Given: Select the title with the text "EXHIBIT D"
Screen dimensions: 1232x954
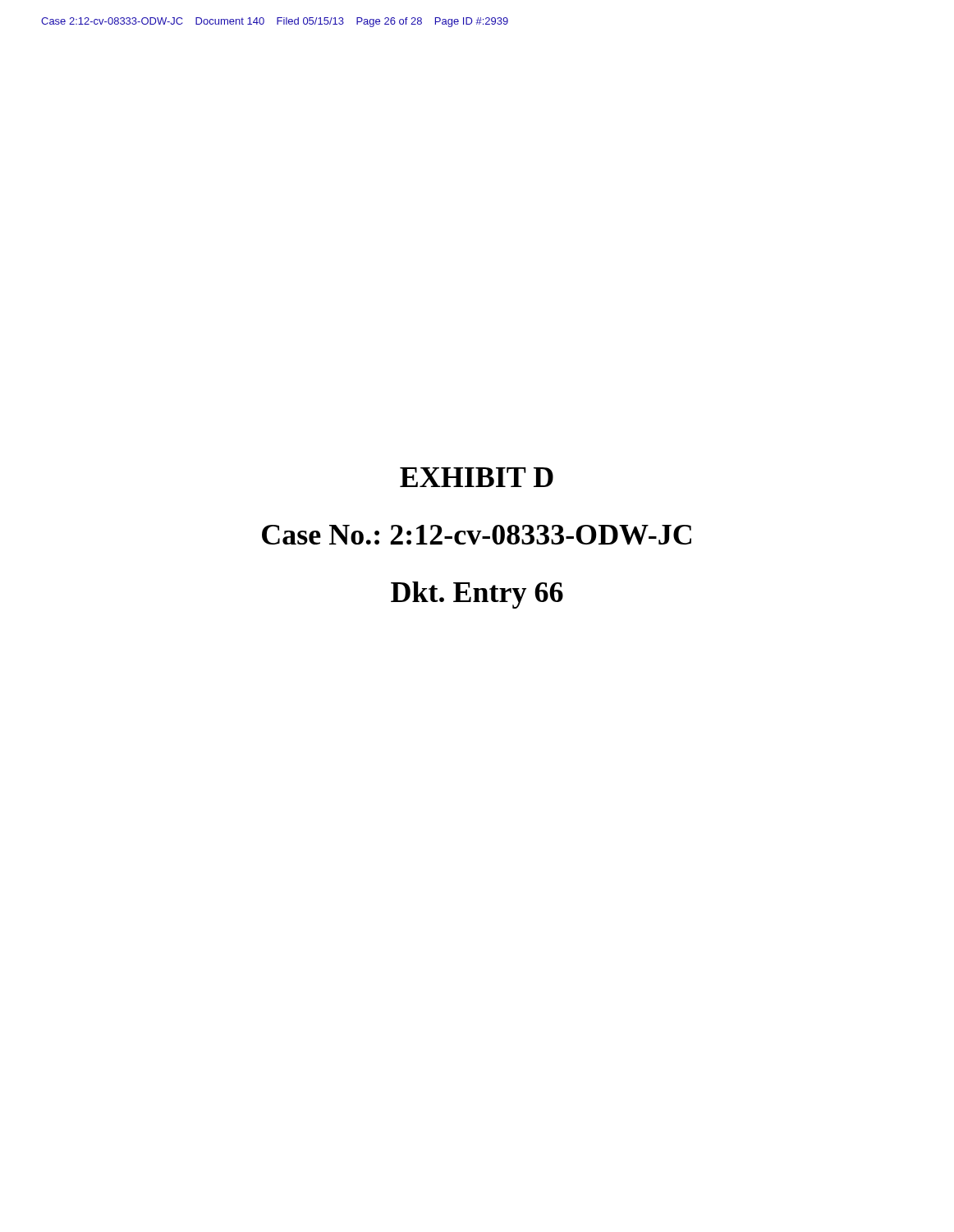Looking at the screenshot, I should pyautogui.click(x=477, y=477).
